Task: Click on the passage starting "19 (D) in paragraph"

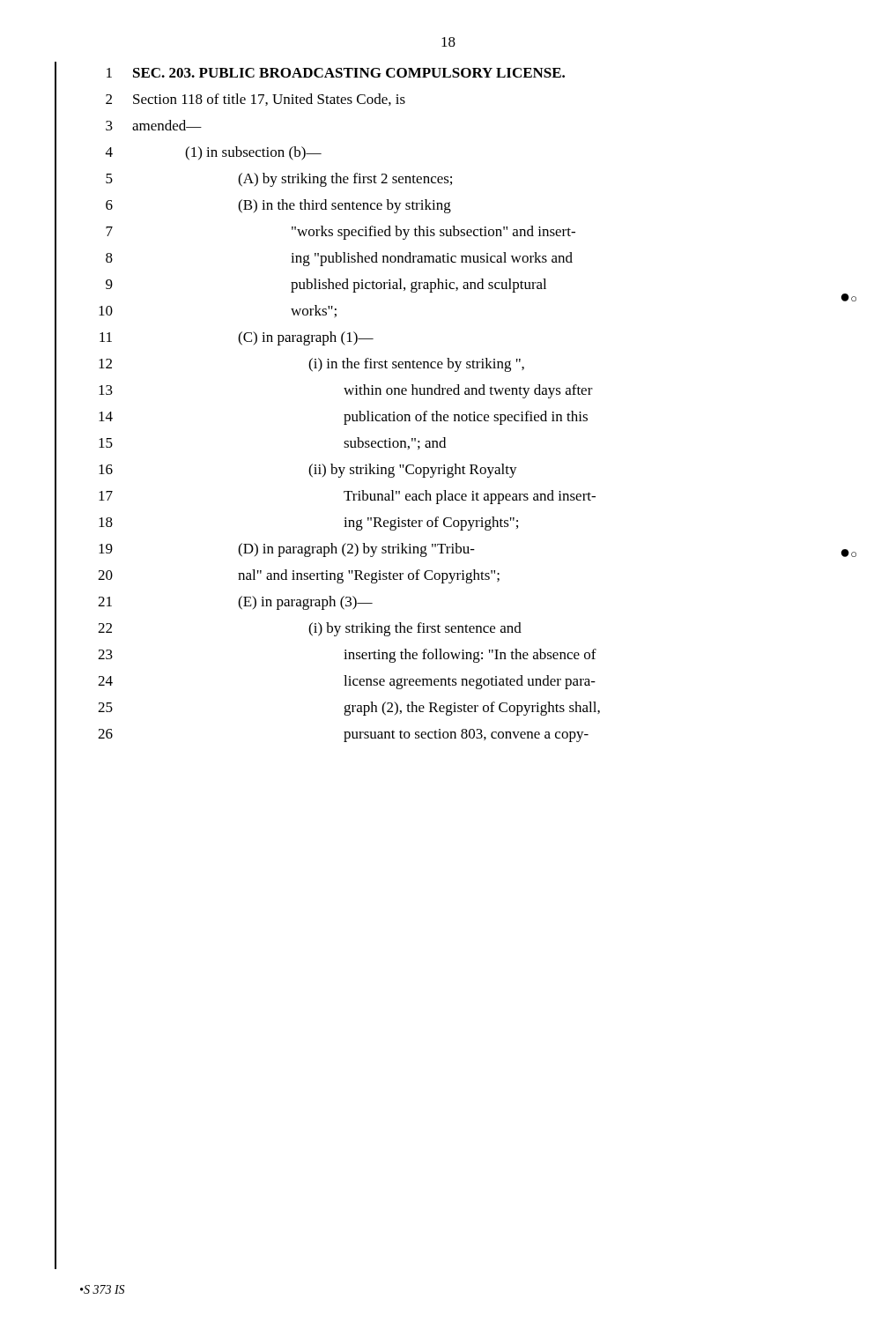Action: click(x=452, y=549)
